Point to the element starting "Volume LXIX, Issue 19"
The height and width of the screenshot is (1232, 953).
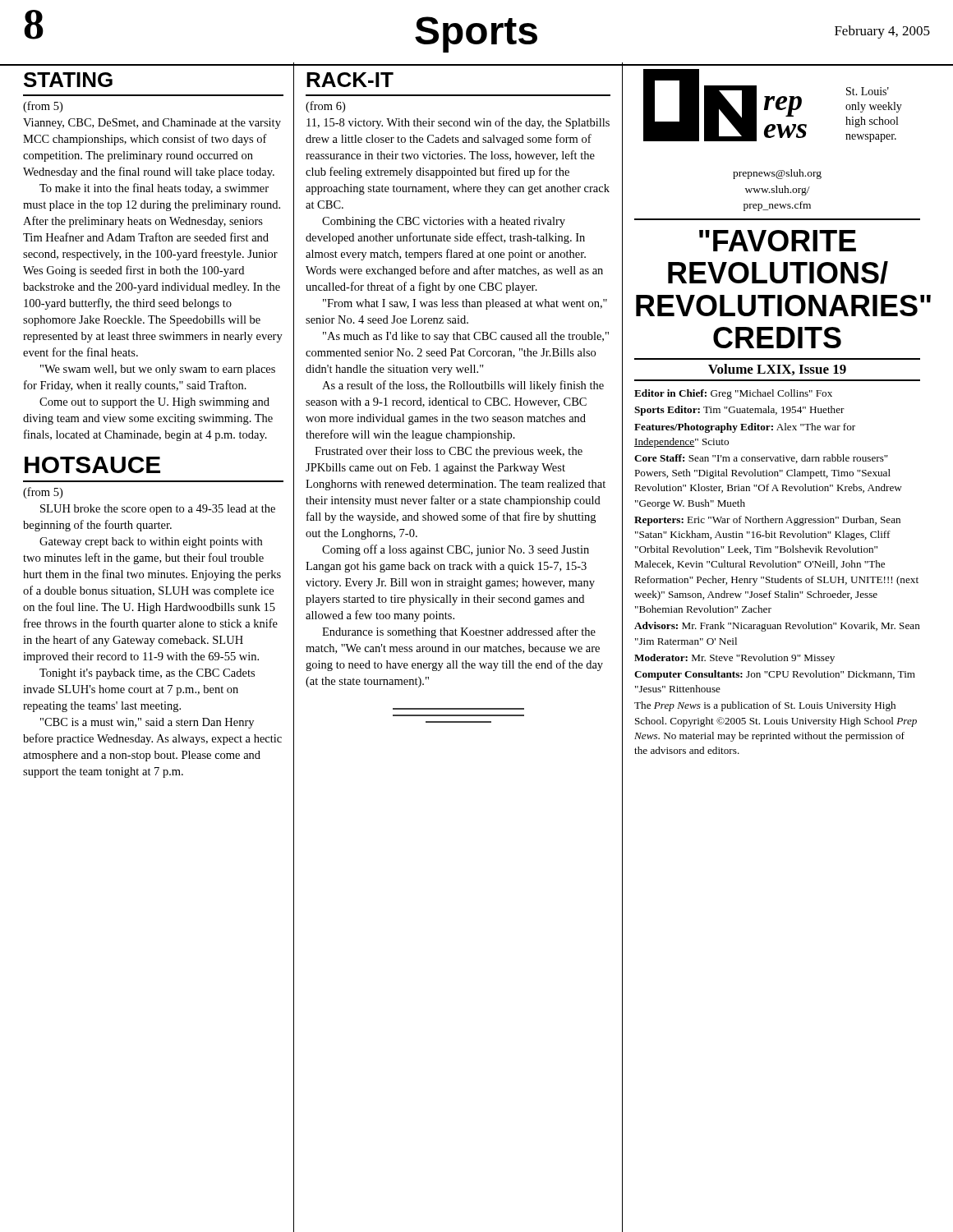[x=777, y=370]
